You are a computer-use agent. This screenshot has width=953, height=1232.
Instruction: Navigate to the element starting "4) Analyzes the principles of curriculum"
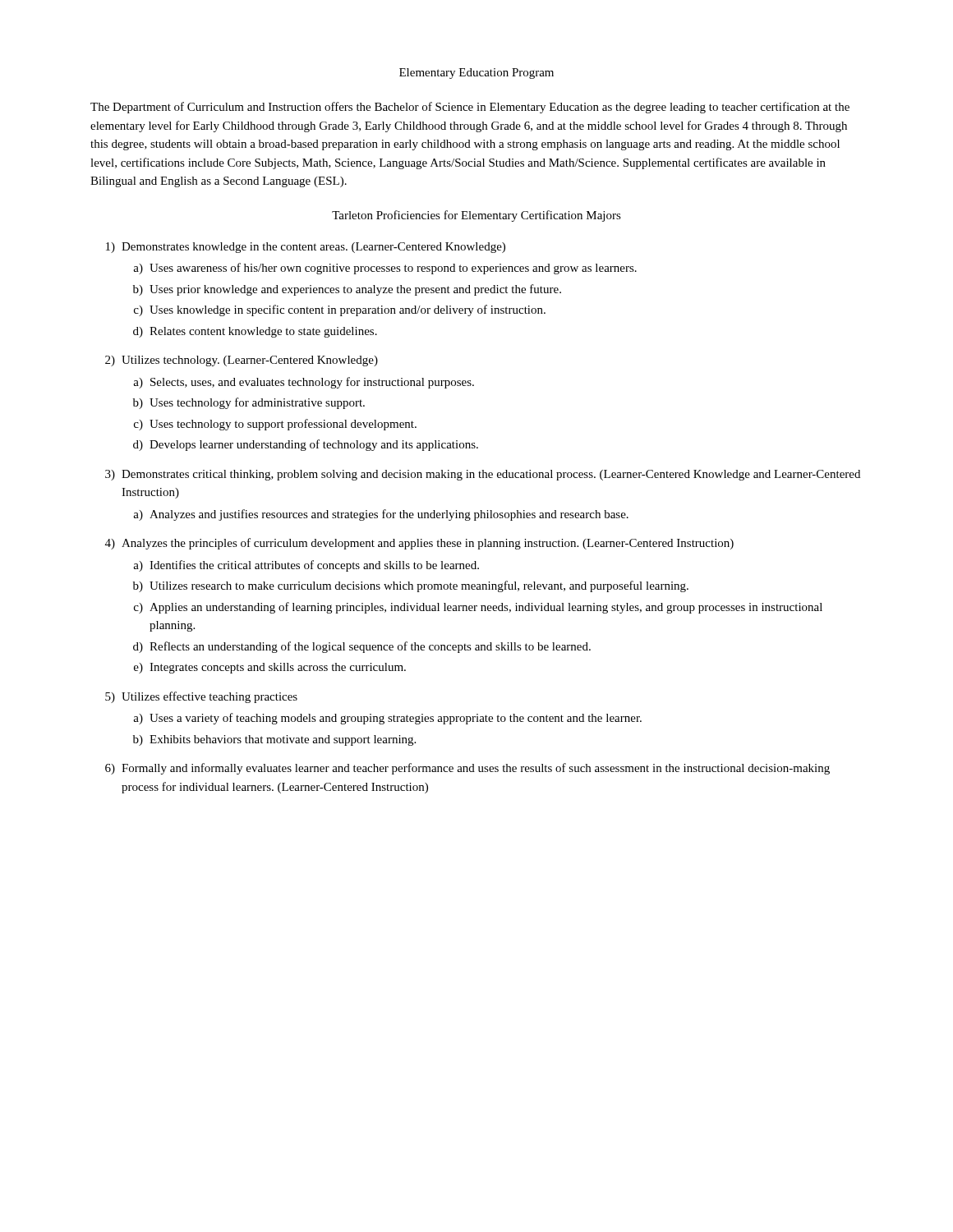(x=476, y=606)
